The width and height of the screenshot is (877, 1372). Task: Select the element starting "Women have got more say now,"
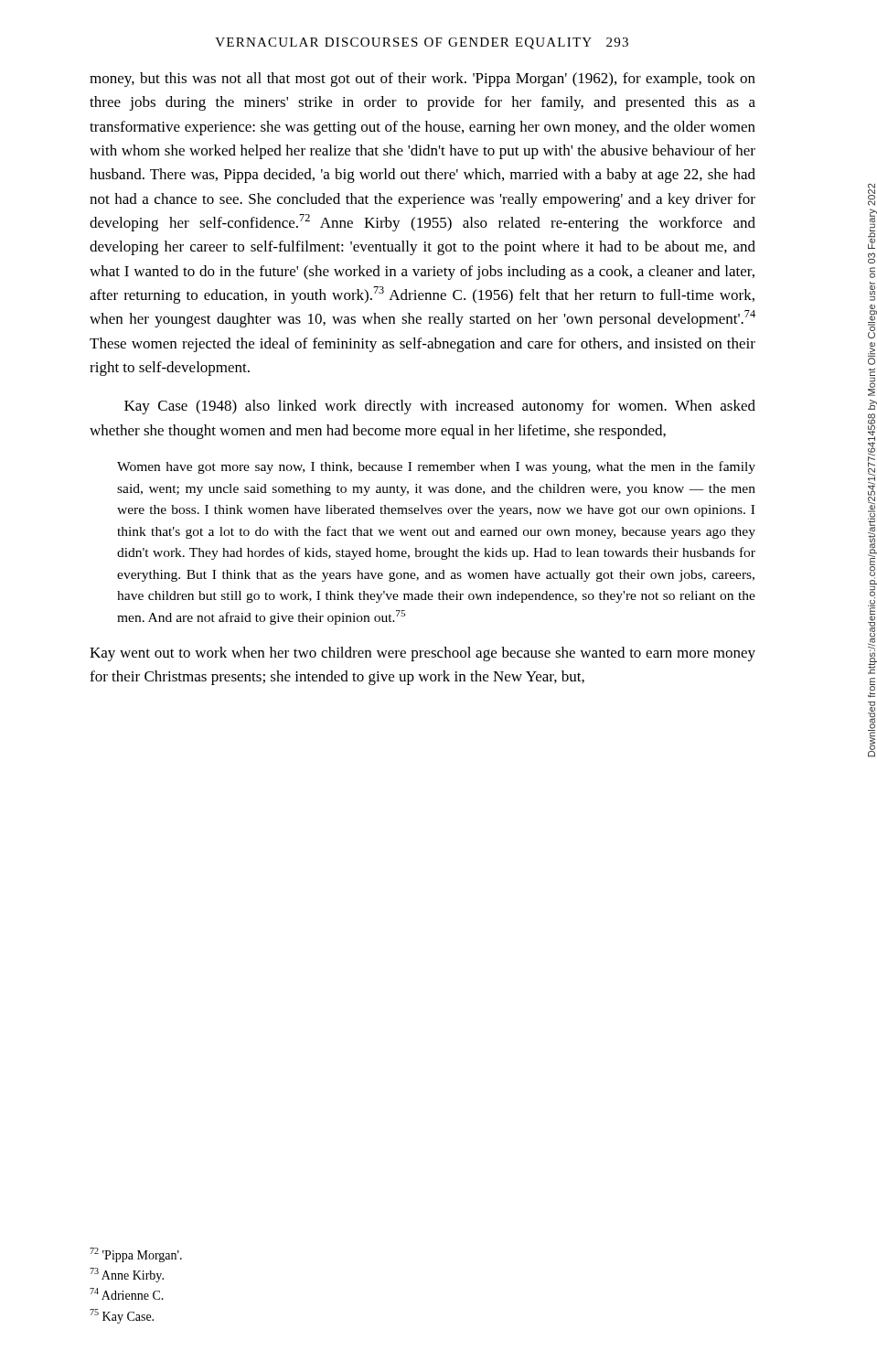pyautogui.click(x=436, y=542)
